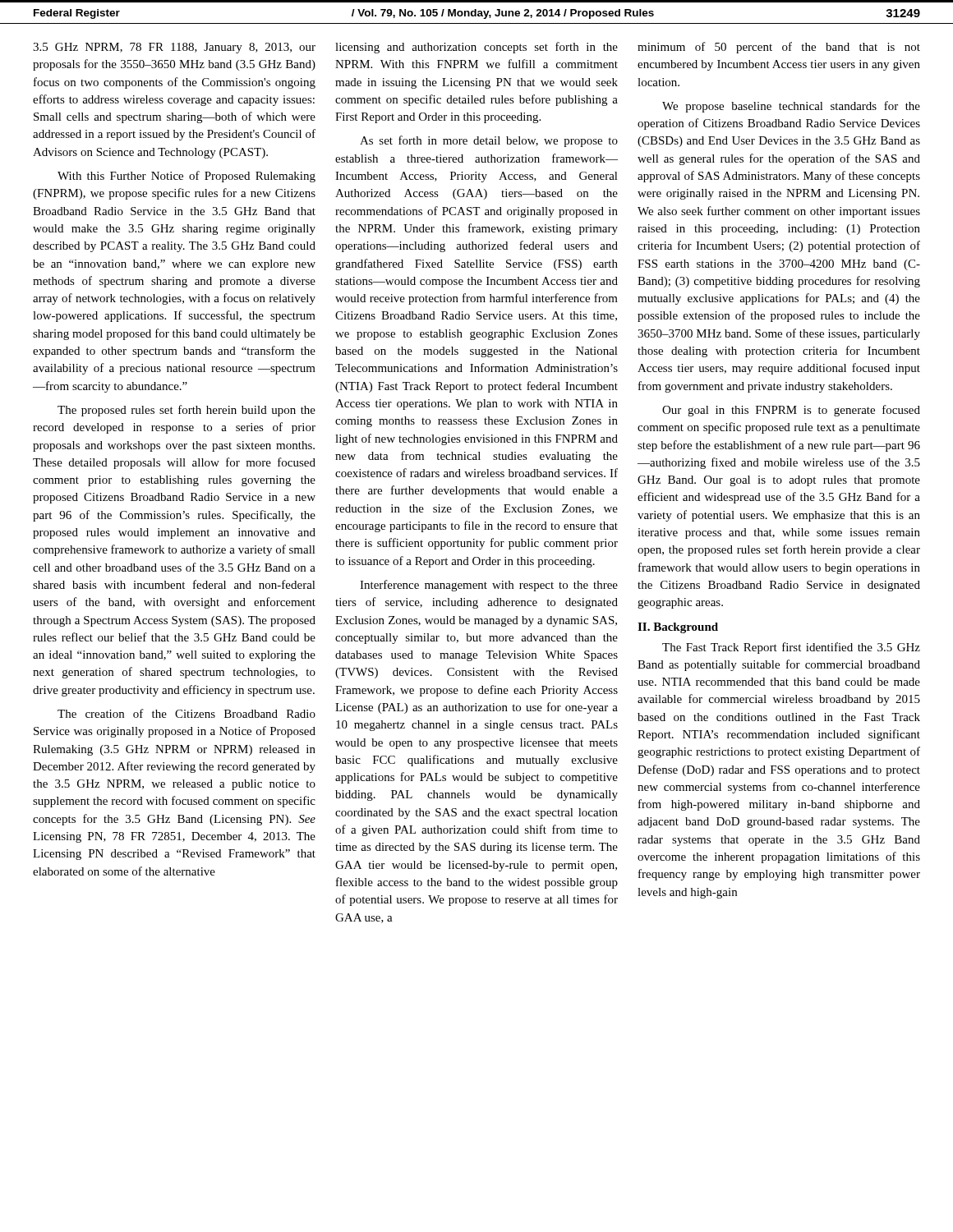Locate the text block containing "As set forth in more detail below, we"
The image size is (953, 1232).
476,351
